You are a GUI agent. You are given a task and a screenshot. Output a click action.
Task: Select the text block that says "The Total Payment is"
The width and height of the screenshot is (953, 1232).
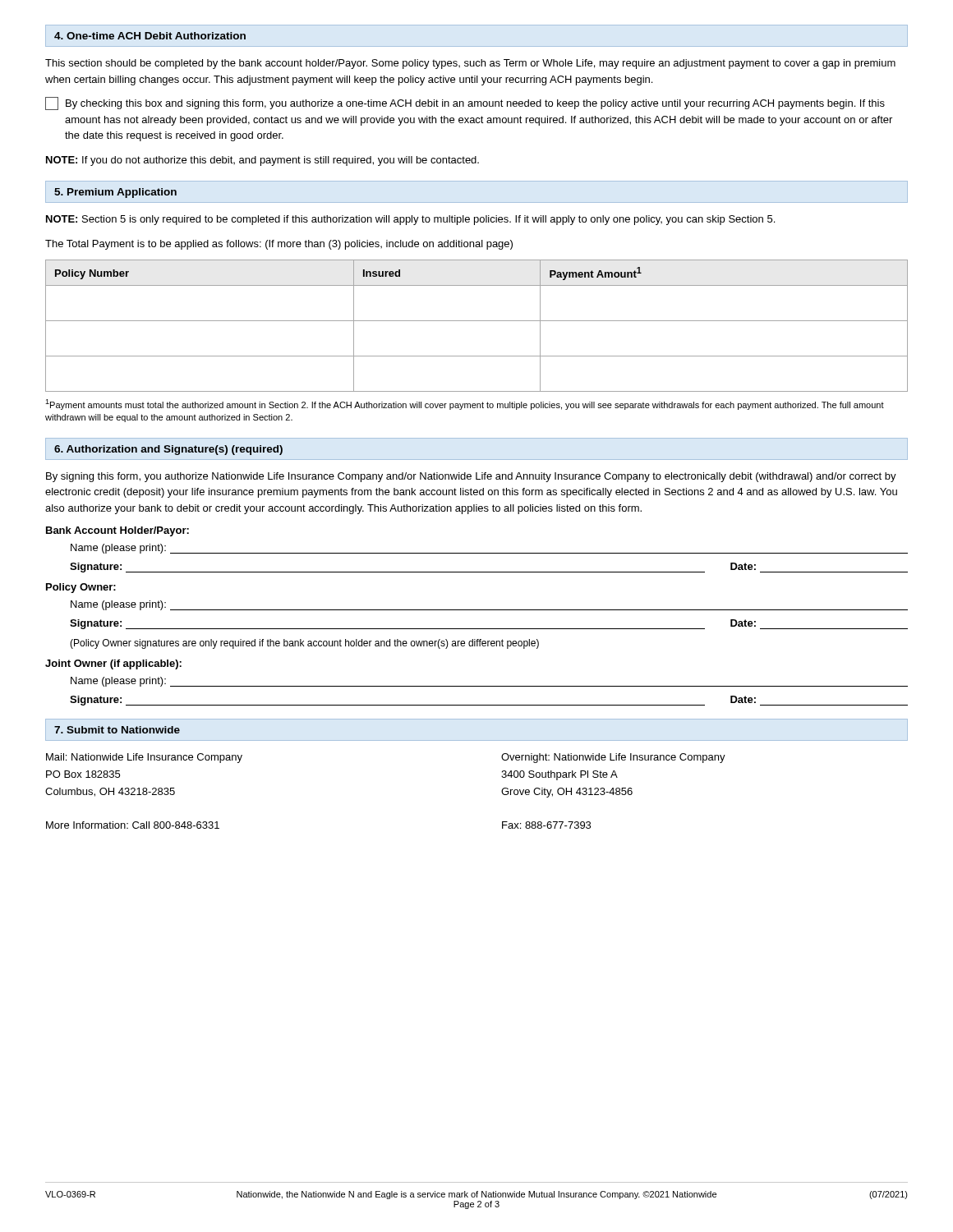click(x=279, y=243)
